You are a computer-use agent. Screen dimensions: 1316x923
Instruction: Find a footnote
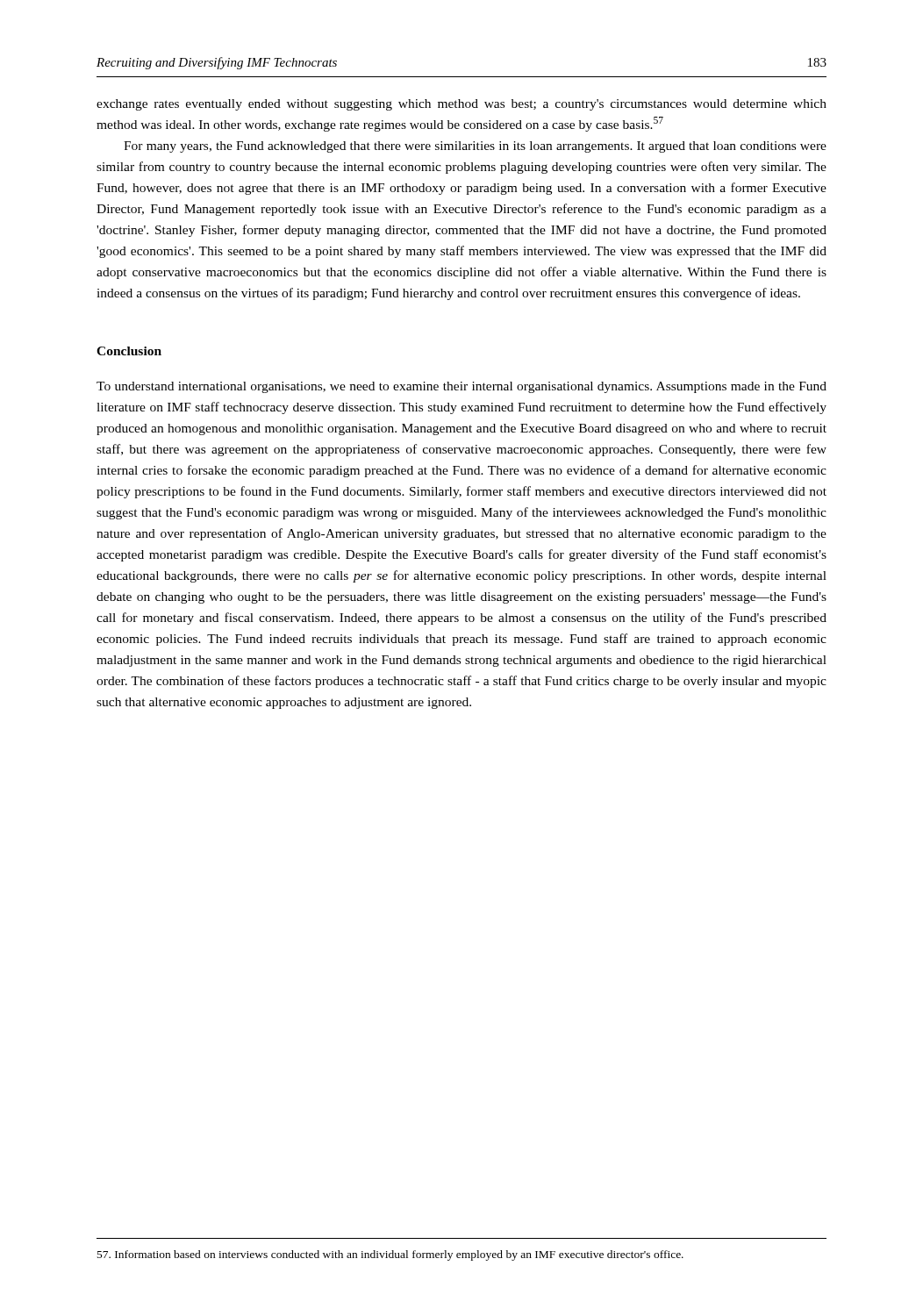tap(390, 1255)
